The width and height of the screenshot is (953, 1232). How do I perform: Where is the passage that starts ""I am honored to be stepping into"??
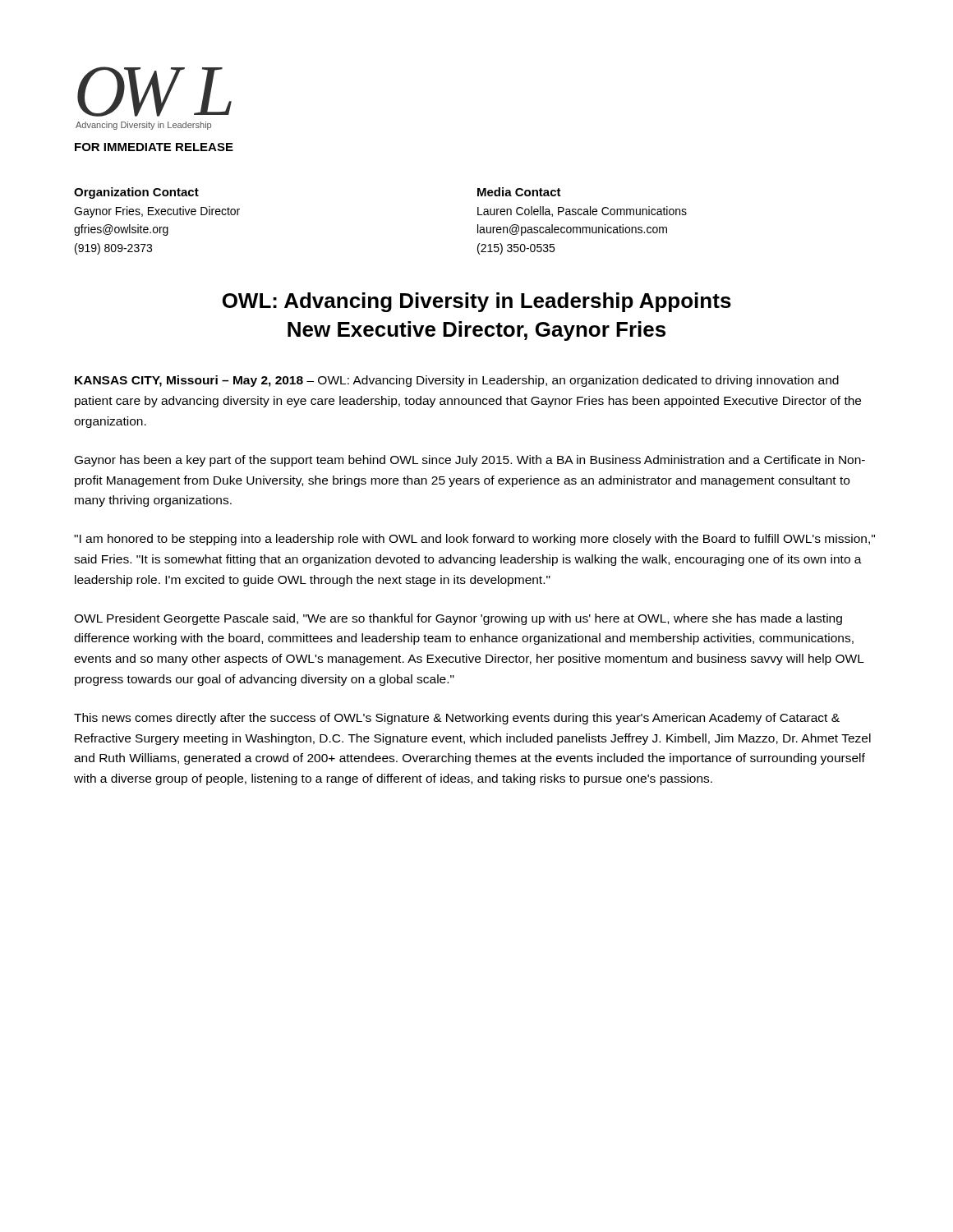475,559
